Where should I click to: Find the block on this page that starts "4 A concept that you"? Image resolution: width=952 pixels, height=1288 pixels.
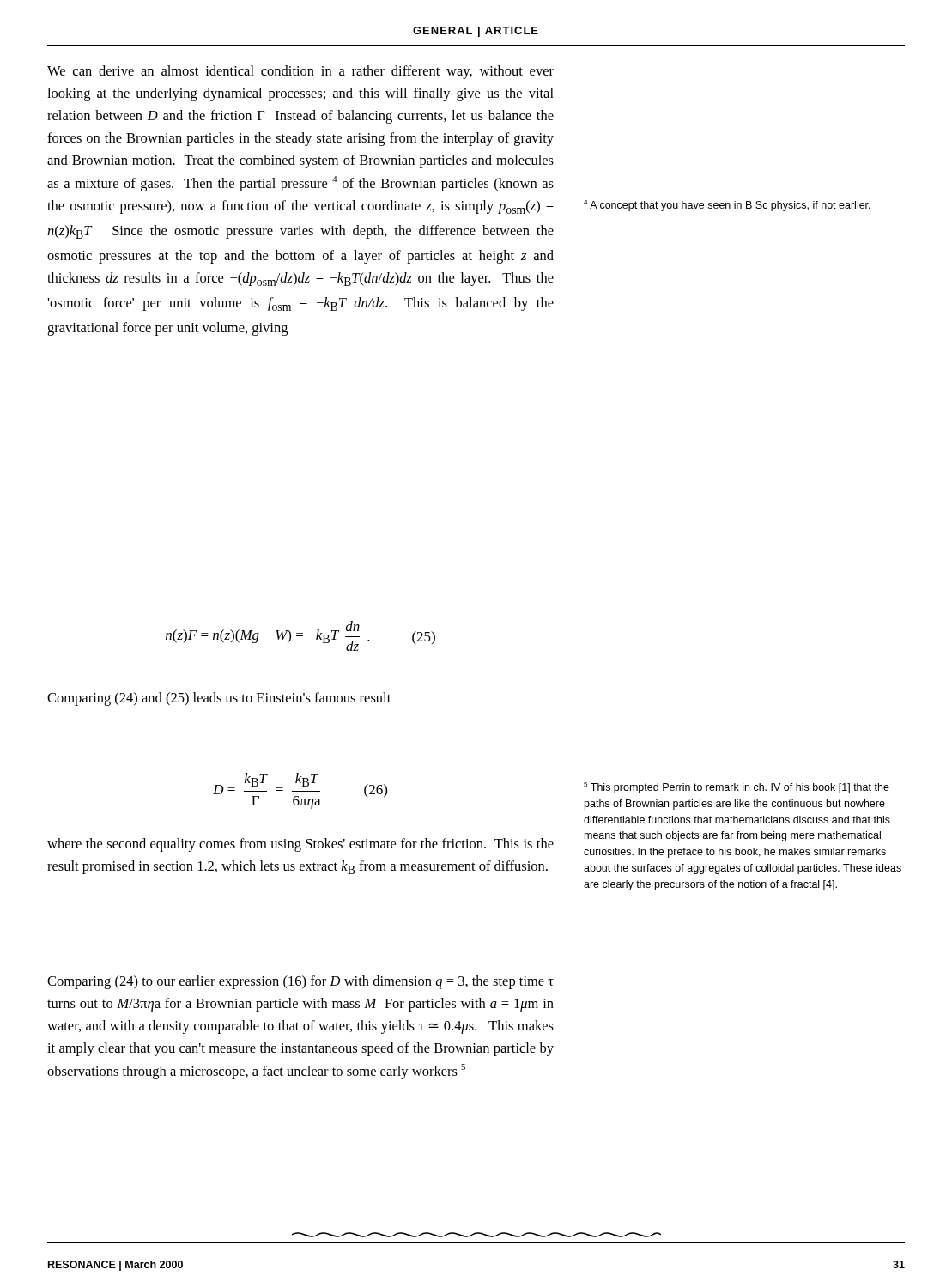[x=727, y=205]
